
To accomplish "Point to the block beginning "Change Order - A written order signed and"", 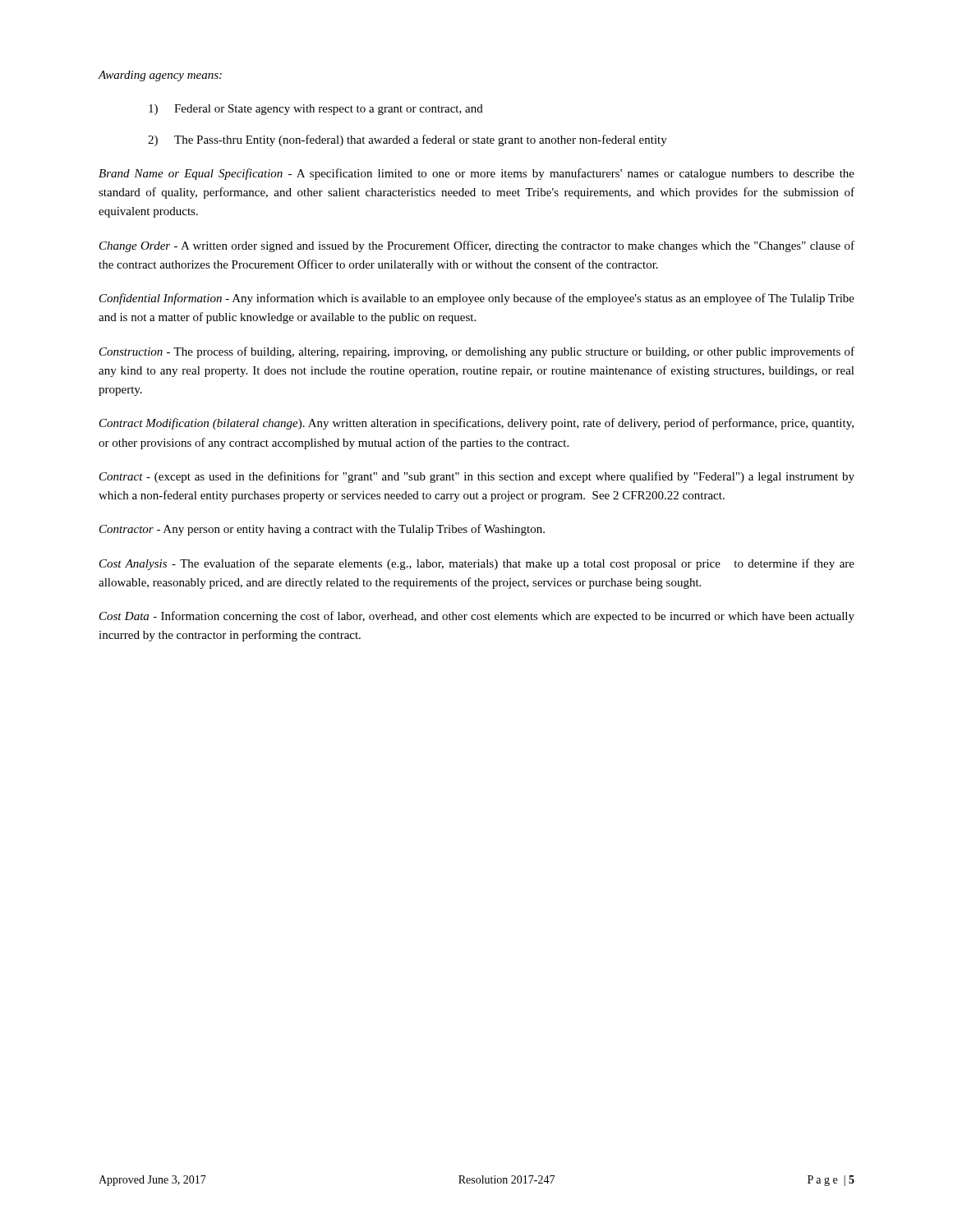I will click(x=476, y=255).
